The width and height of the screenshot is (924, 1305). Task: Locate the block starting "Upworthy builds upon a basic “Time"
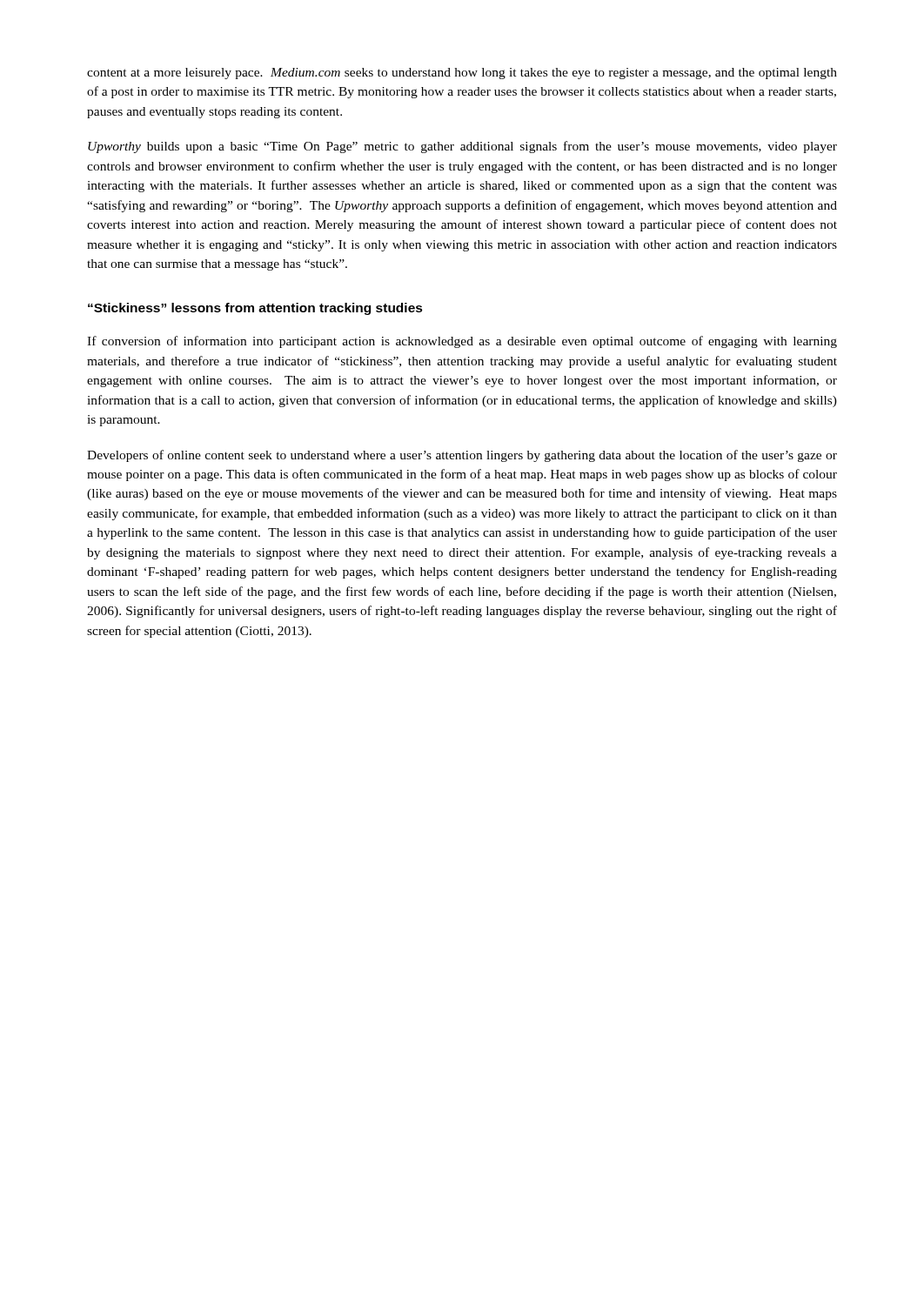pos(462,205)
